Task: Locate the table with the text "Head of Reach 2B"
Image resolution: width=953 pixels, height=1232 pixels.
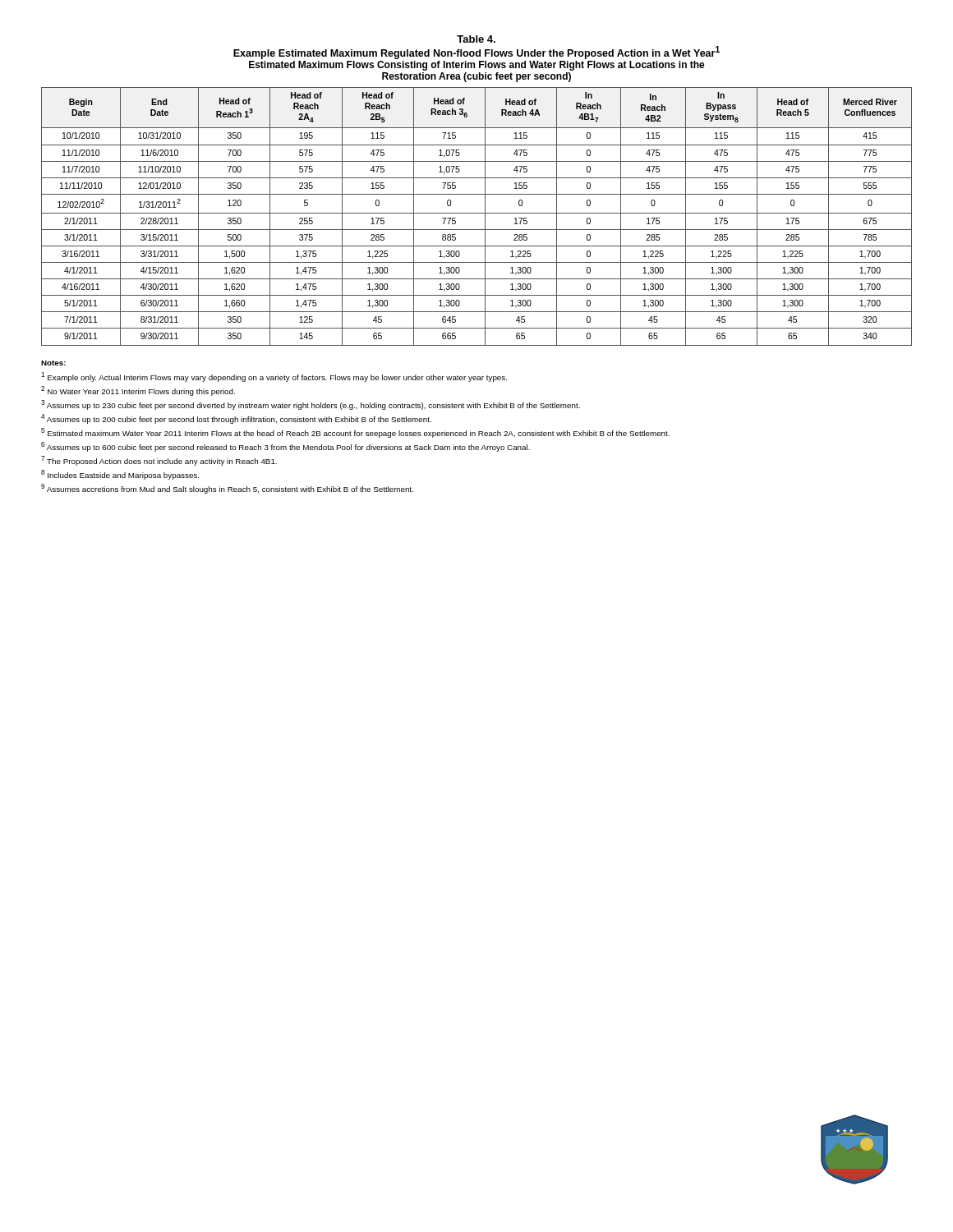Action: pos(476,216)
